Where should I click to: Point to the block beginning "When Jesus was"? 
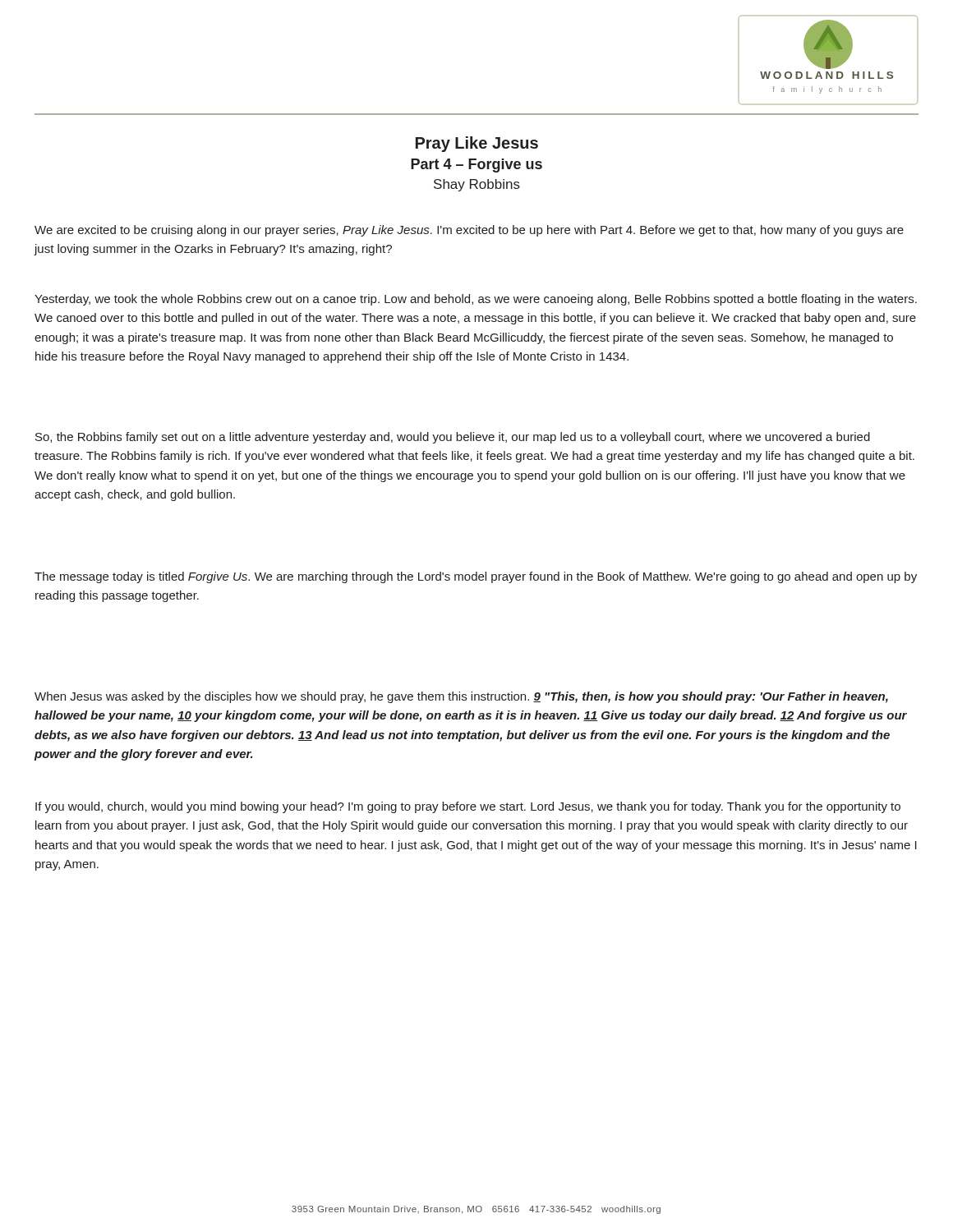pos(470,725)
